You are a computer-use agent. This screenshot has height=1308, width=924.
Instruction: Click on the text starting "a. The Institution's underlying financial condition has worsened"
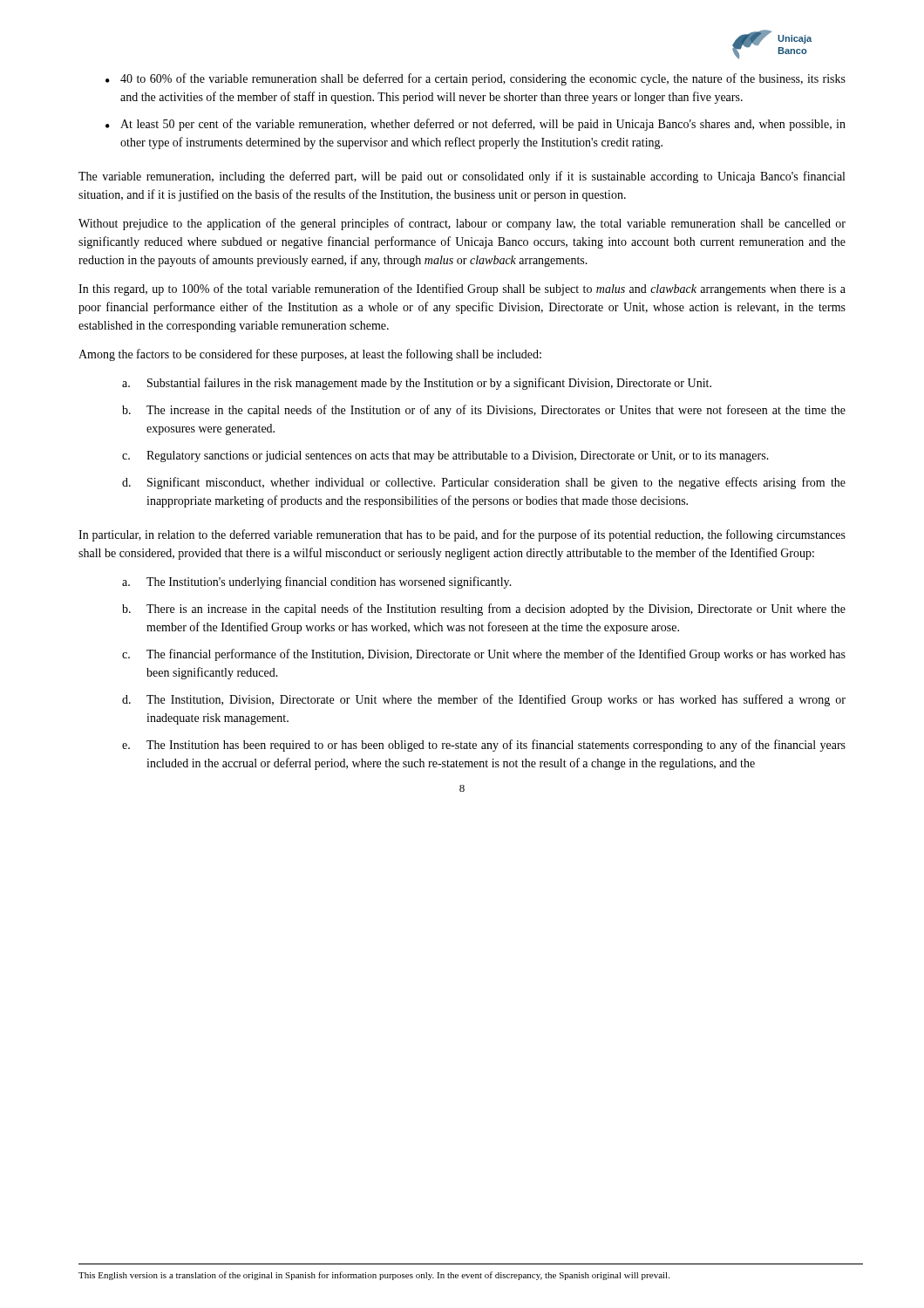coord(317,582)
